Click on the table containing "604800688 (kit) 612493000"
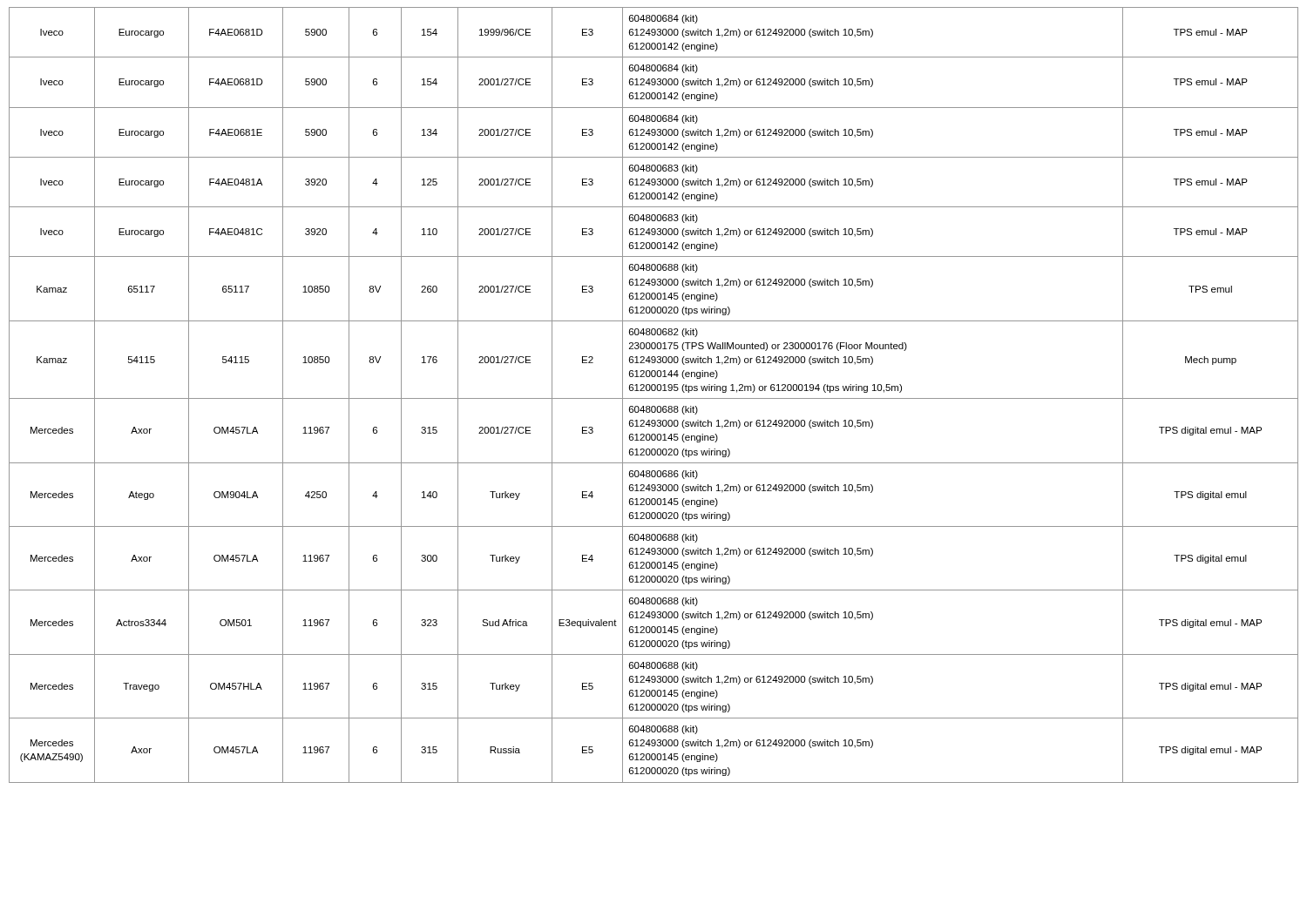This screenshot has width=1307, height=924. 654,395
